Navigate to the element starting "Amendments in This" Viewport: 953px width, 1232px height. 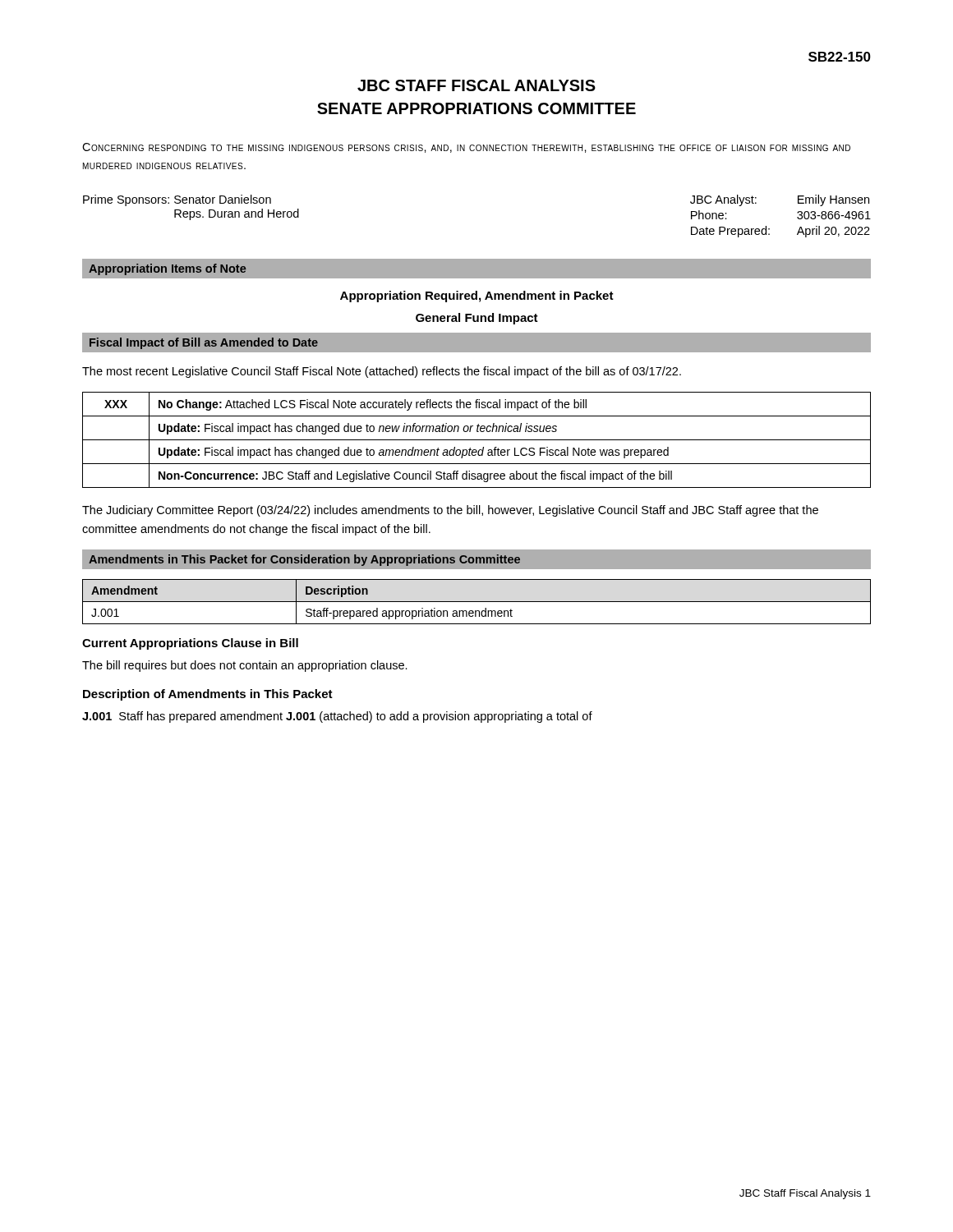tap(305, 560)
